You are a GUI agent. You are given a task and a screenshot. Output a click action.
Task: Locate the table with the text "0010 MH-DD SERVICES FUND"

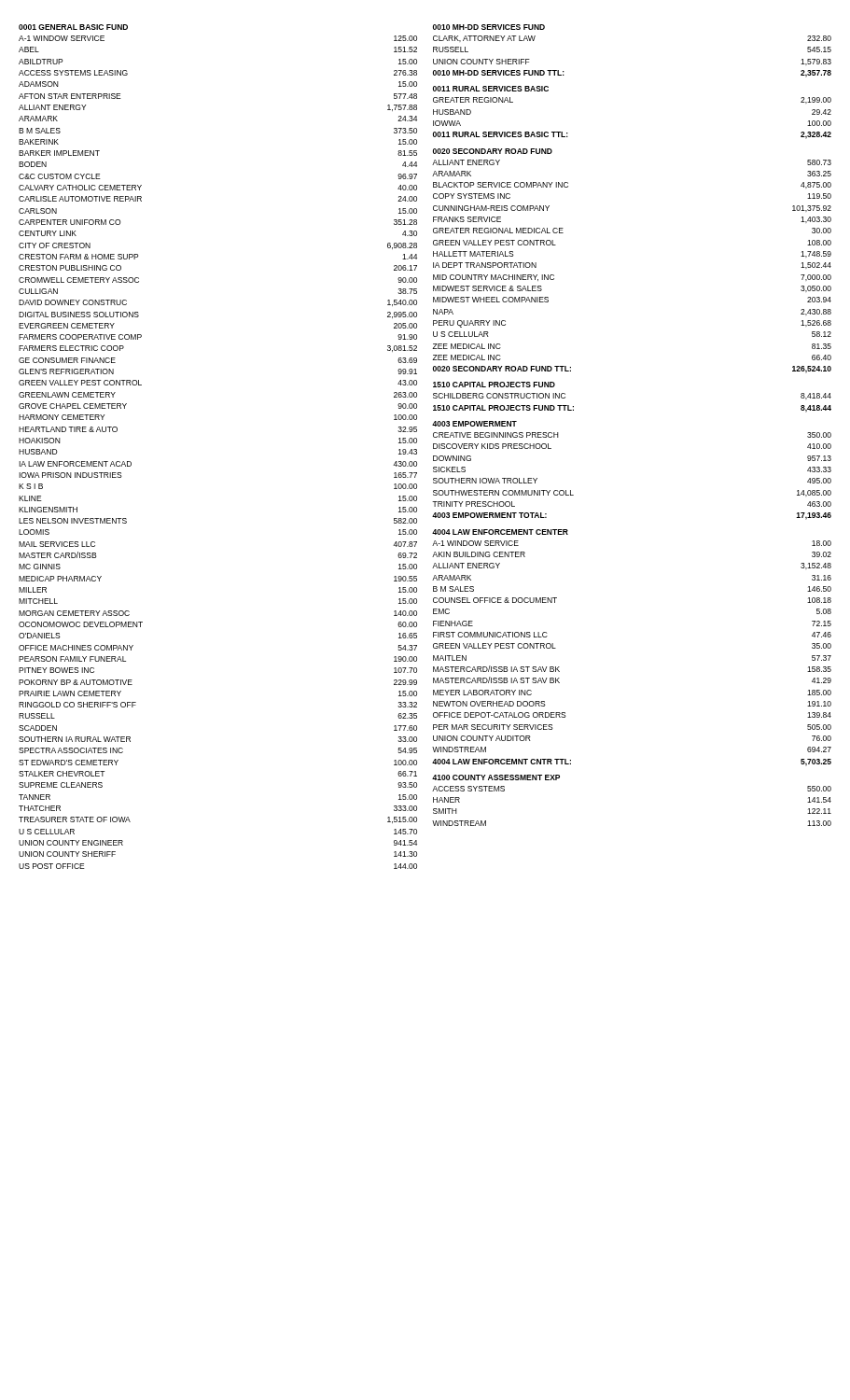click(628, 444)
